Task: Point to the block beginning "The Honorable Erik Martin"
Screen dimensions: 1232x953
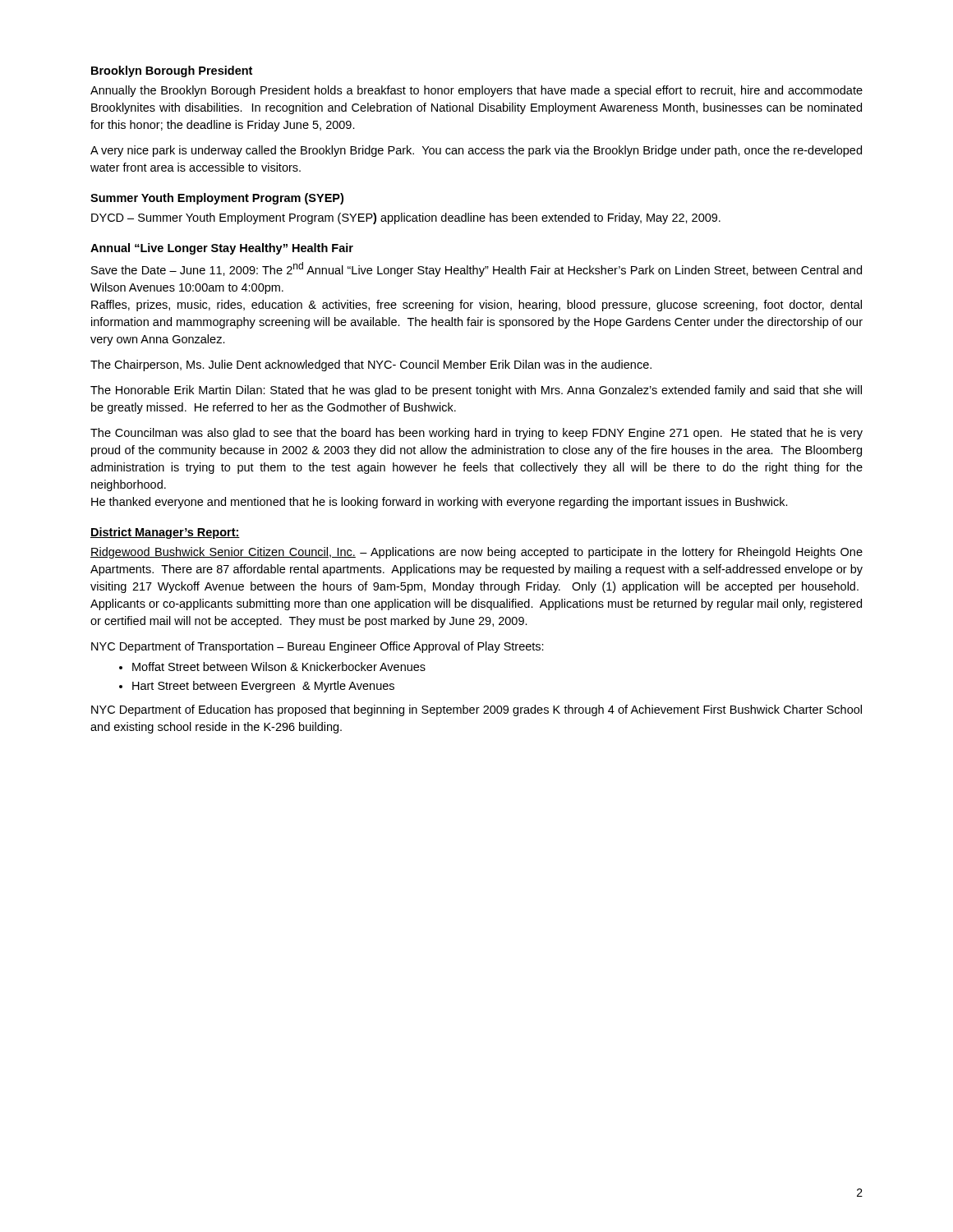Action: [x=476, y=399]
